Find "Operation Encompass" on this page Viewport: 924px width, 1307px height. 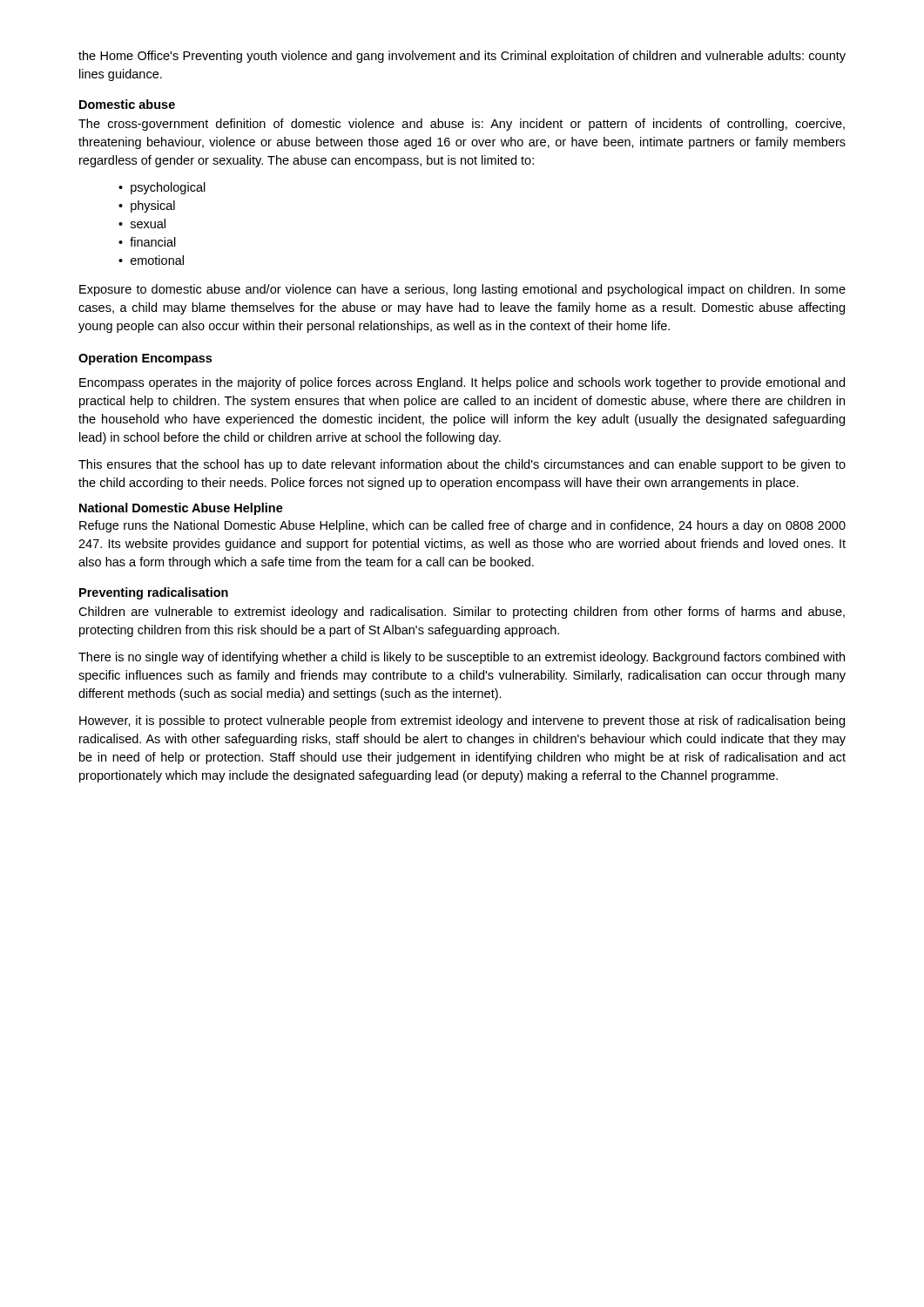pos(145,358)
